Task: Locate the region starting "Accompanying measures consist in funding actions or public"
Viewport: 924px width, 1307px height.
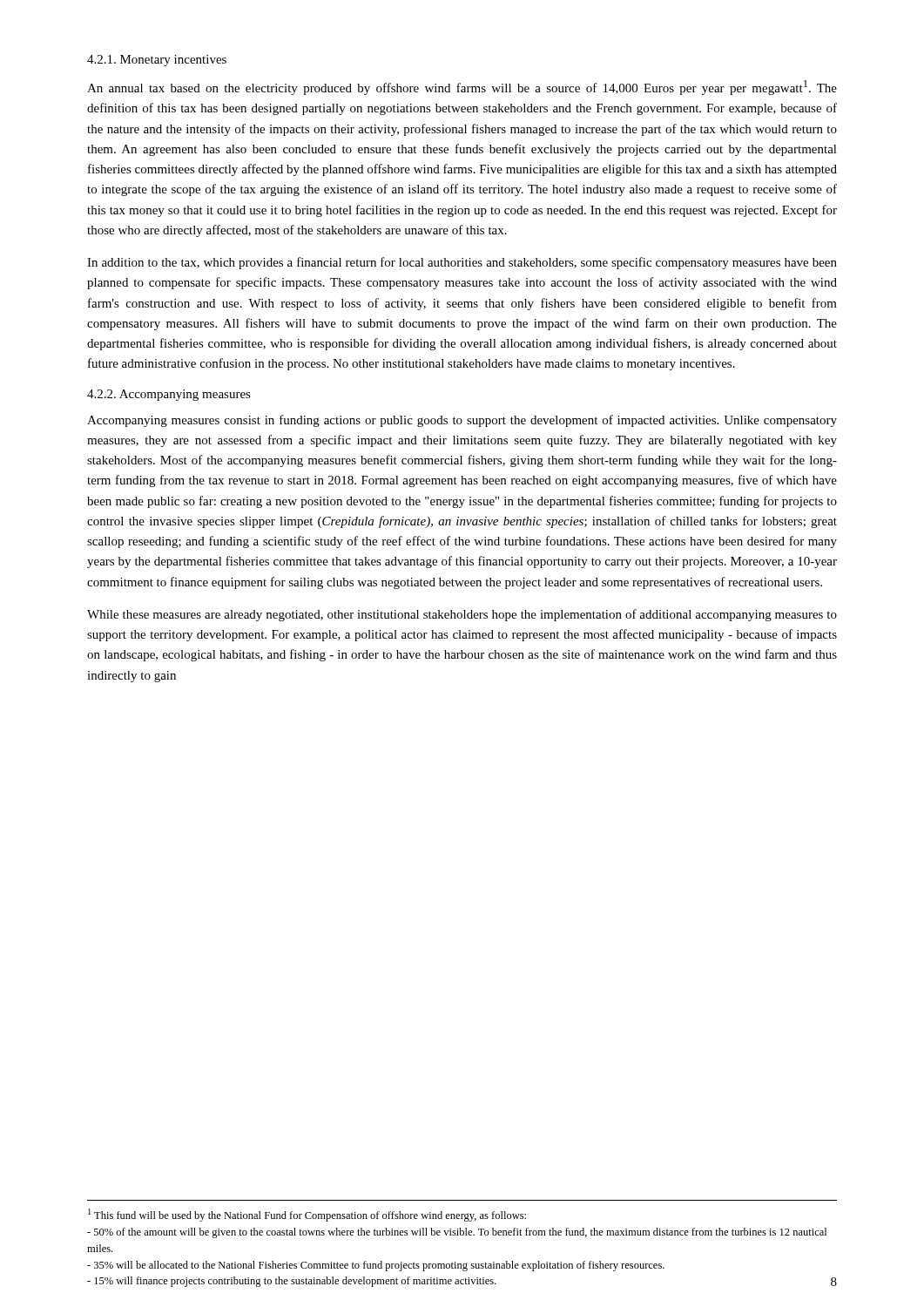Action: pos(462,501)
